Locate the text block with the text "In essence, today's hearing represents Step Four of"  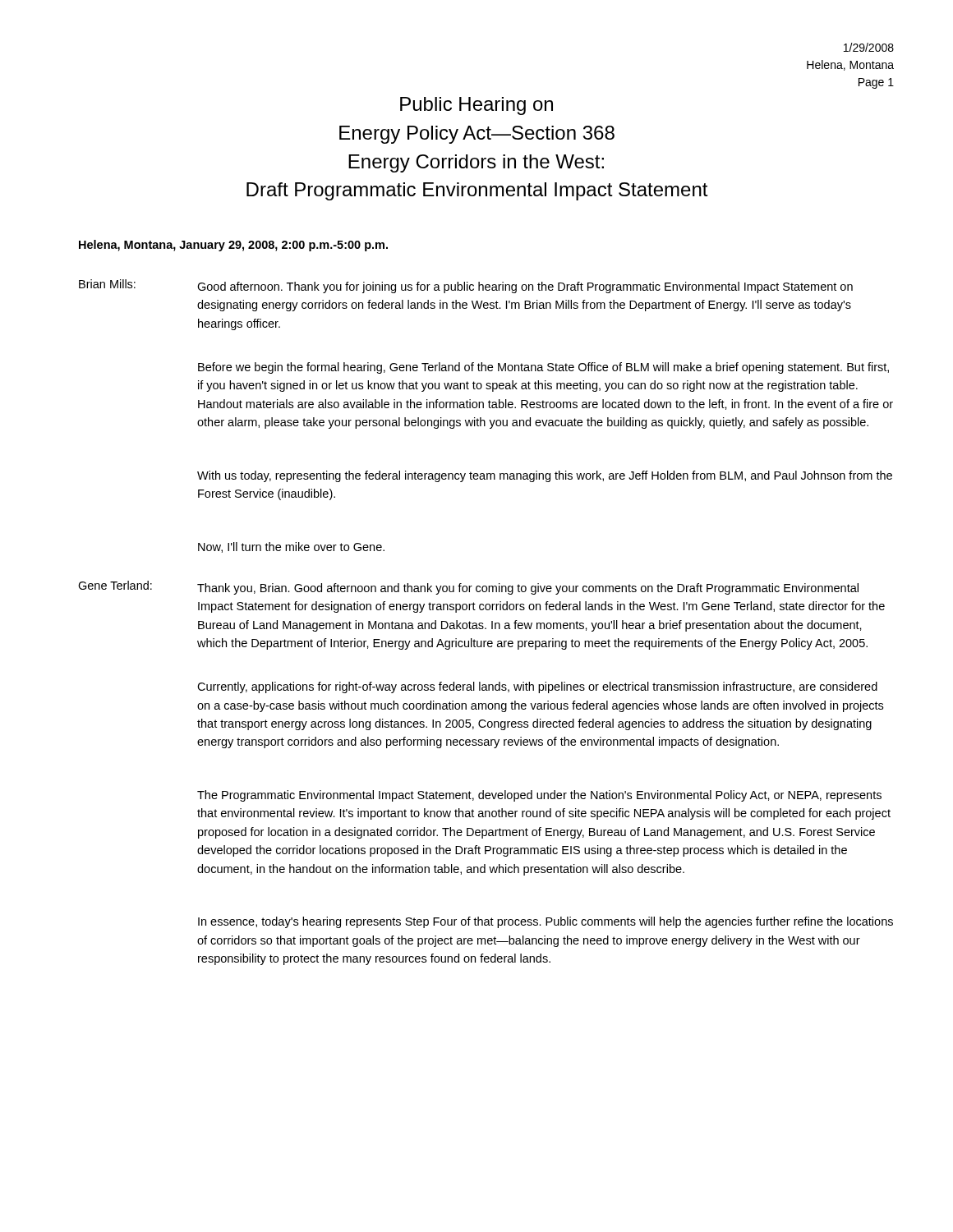click(x=545, y=940)
